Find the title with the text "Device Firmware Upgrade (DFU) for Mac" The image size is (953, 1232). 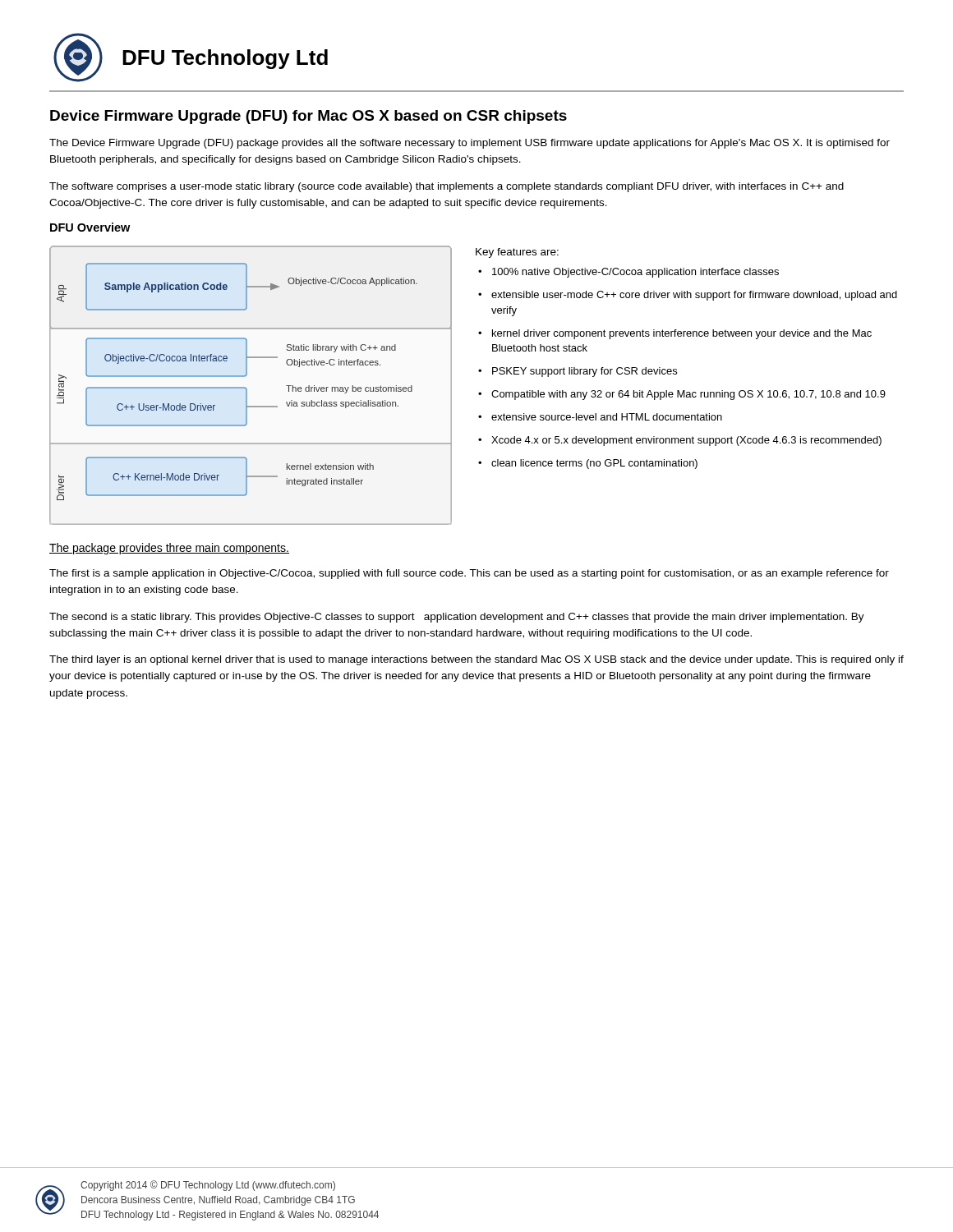pyautogui.click(x=308, y=115)
